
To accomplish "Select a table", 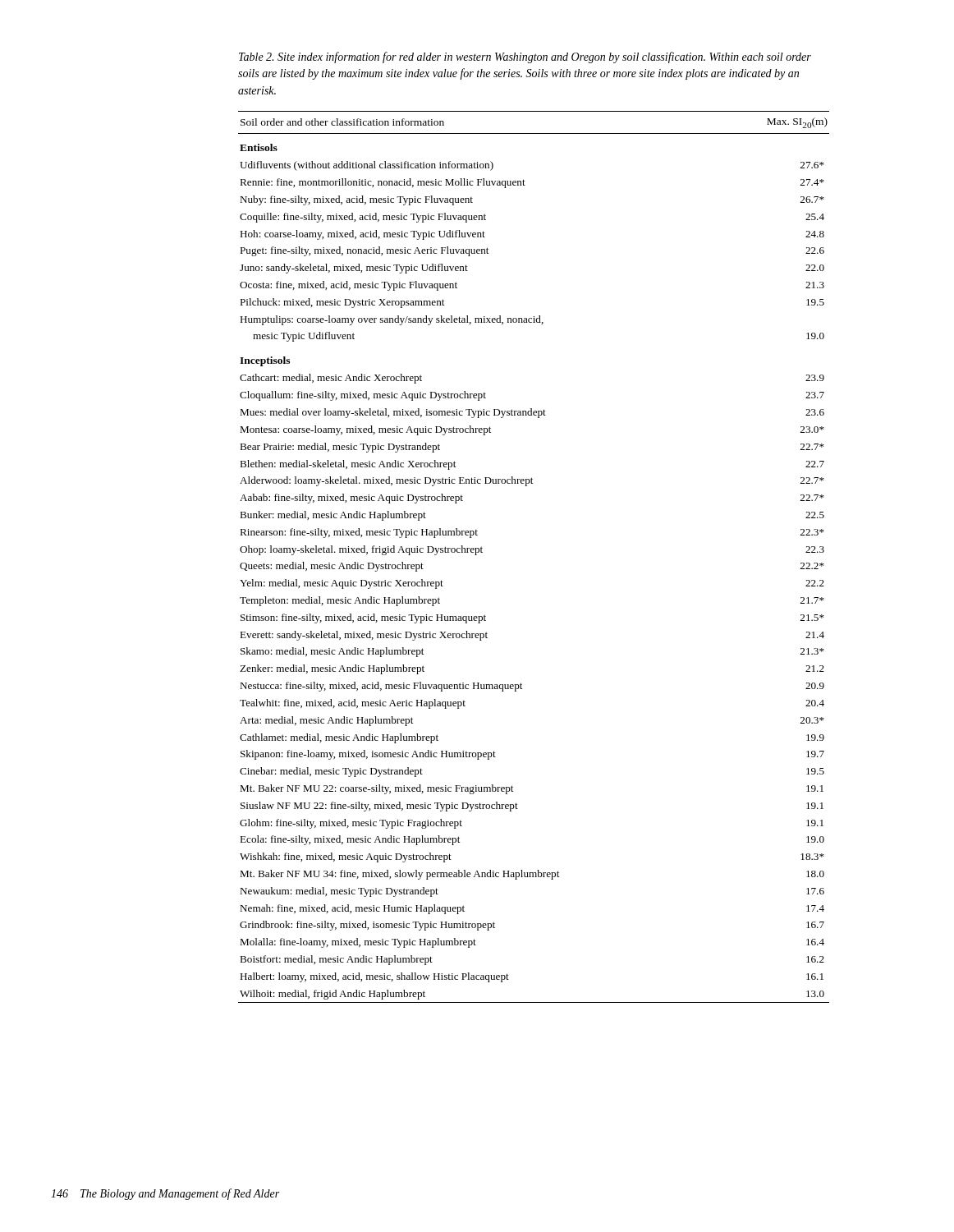I will pyautogui.click(x=534, y=557).
